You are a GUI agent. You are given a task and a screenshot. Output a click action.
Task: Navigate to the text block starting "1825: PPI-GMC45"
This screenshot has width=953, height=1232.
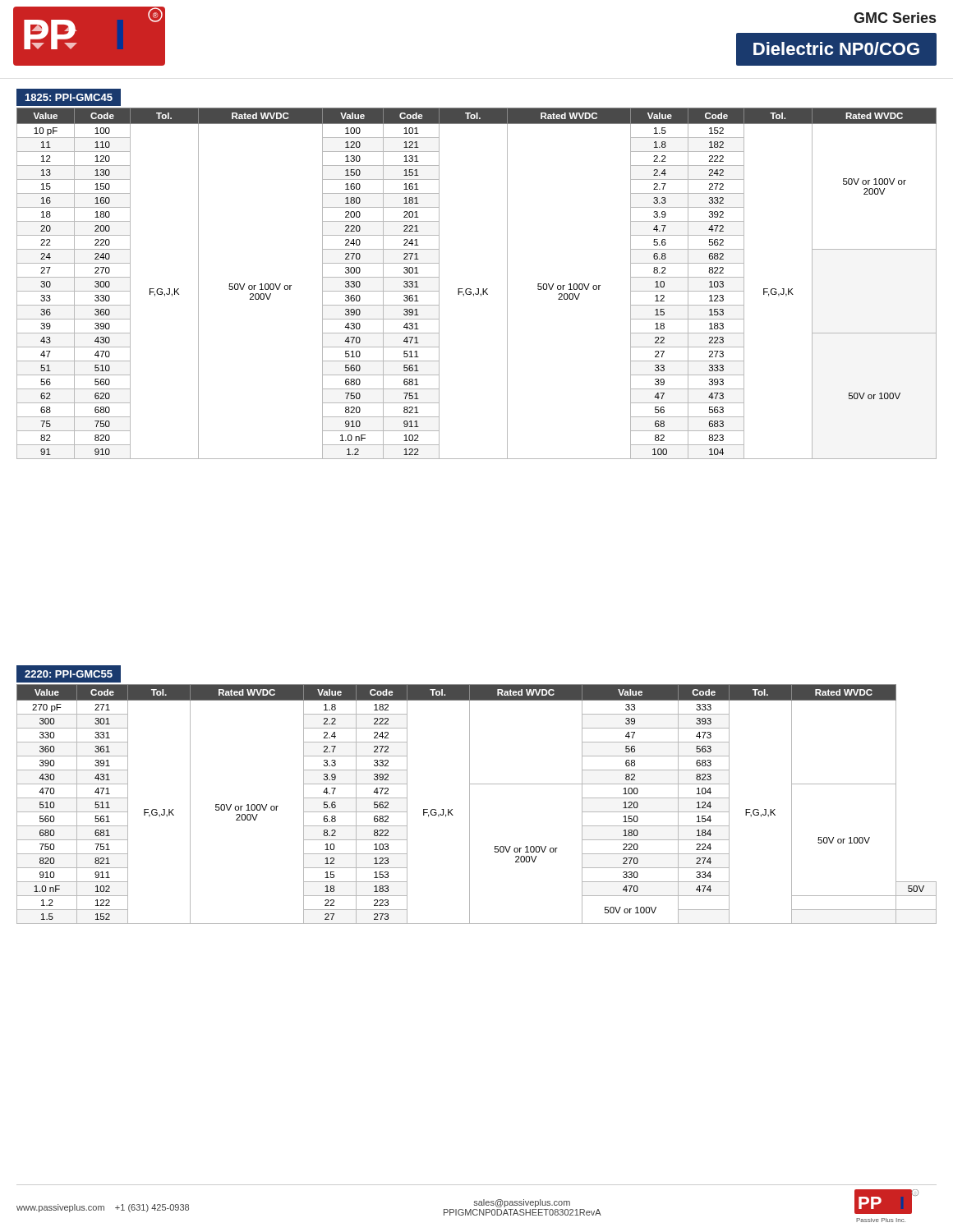[69, 97]
